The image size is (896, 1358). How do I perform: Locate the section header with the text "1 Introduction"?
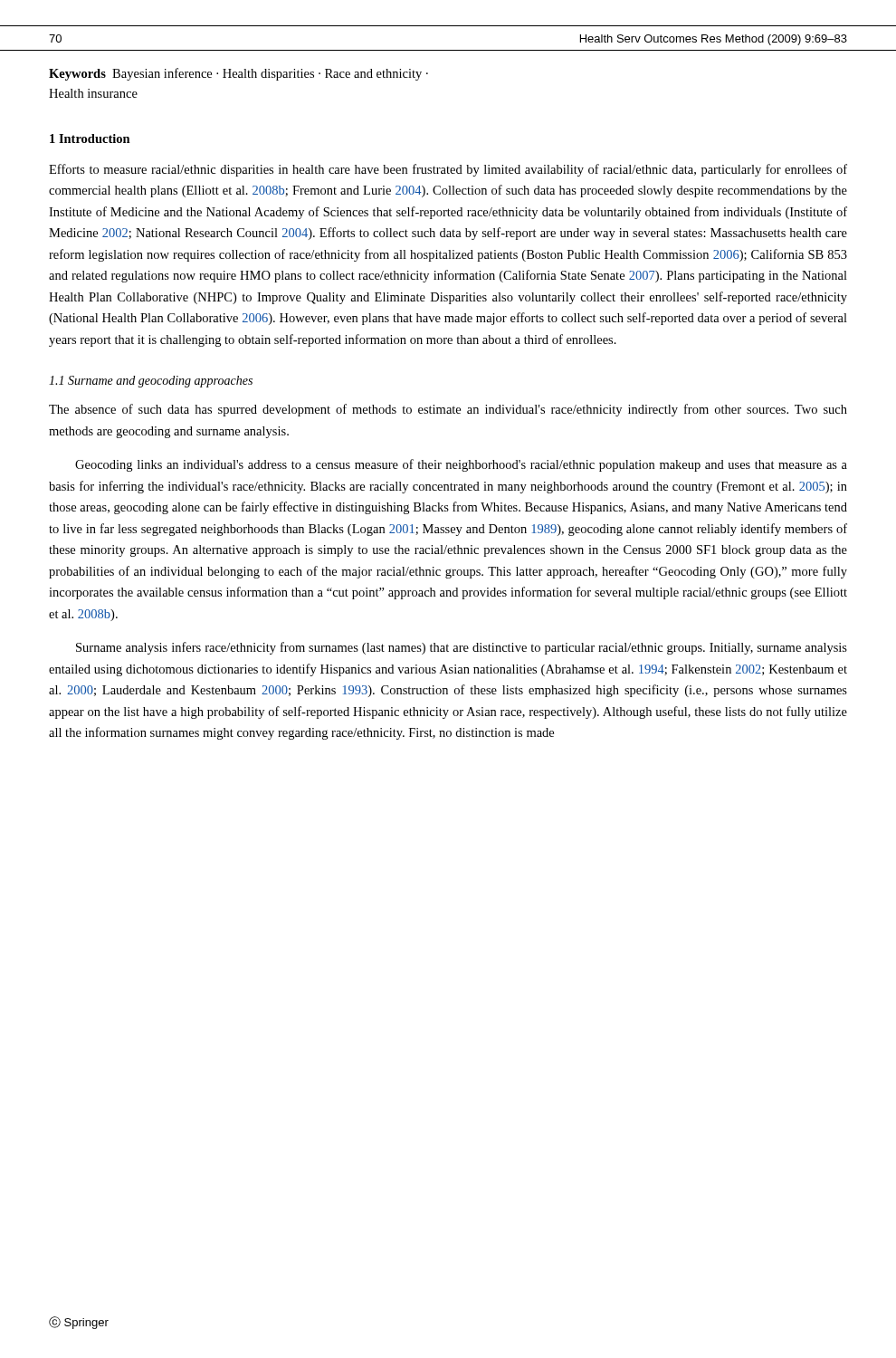pyautogui.click(x=89, y=138)
